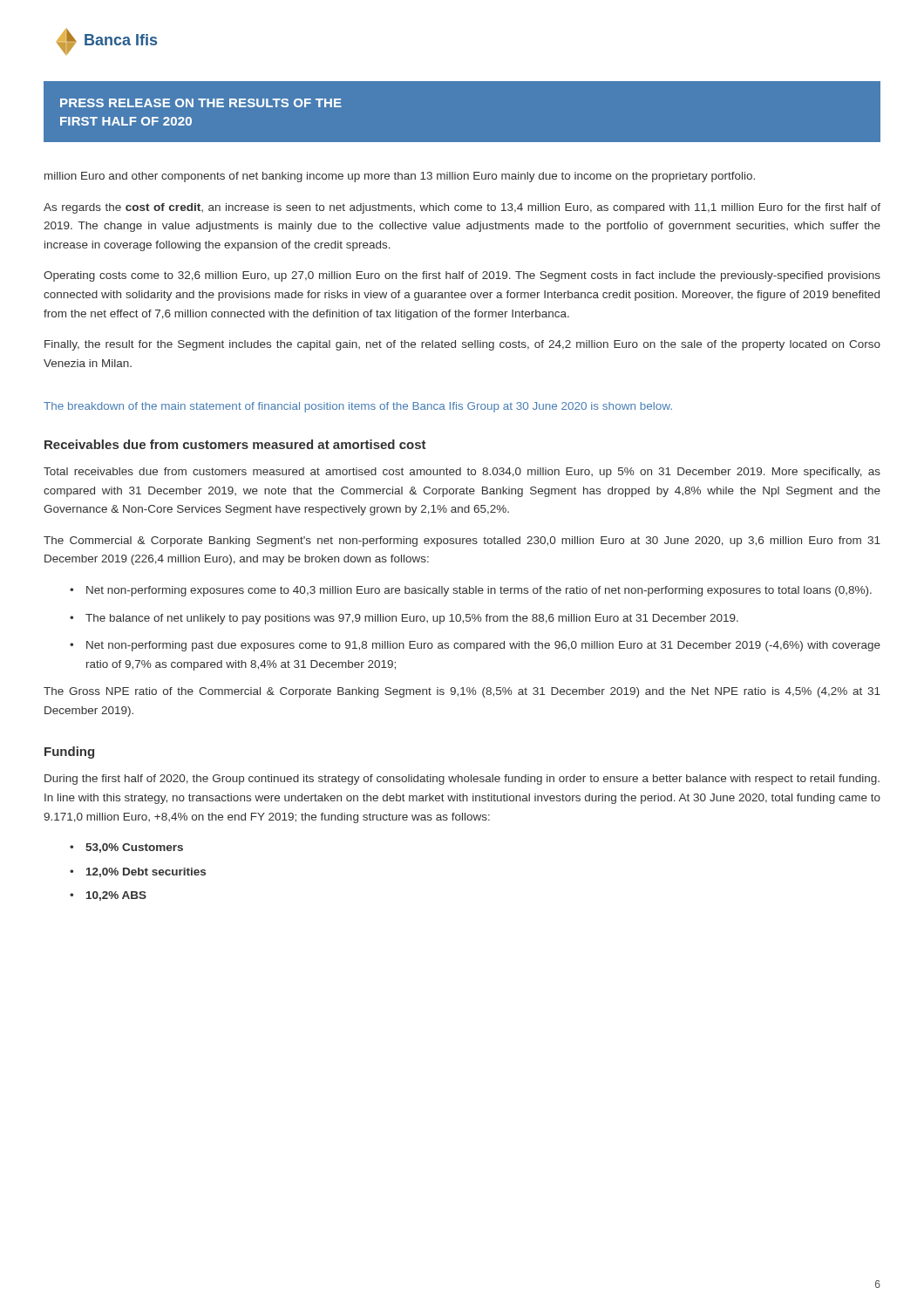Point to the text block starting "Total receivables due from"

coord(462,490)
